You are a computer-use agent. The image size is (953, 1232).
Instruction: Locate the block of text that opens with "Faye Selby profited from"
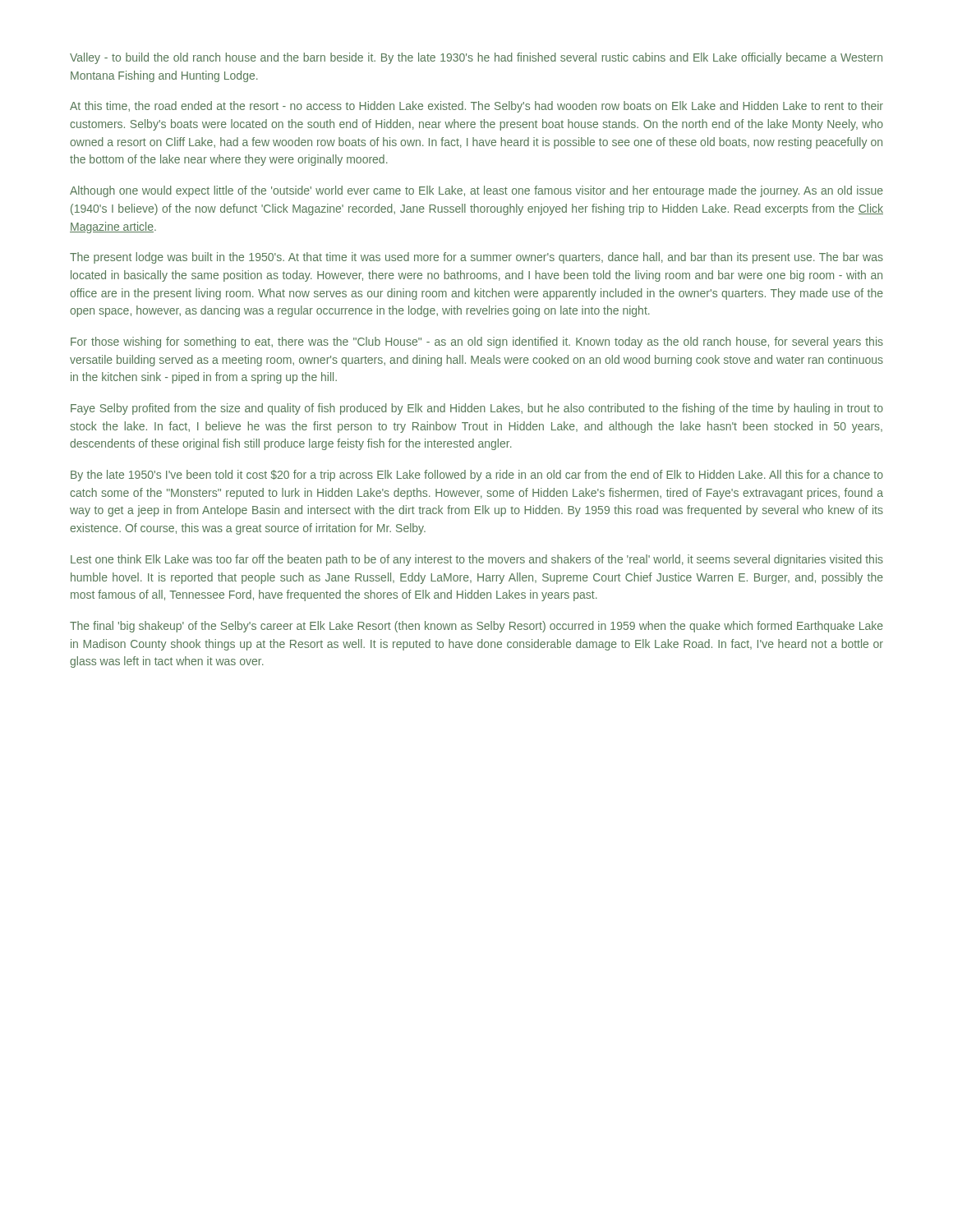pos(476,427)
